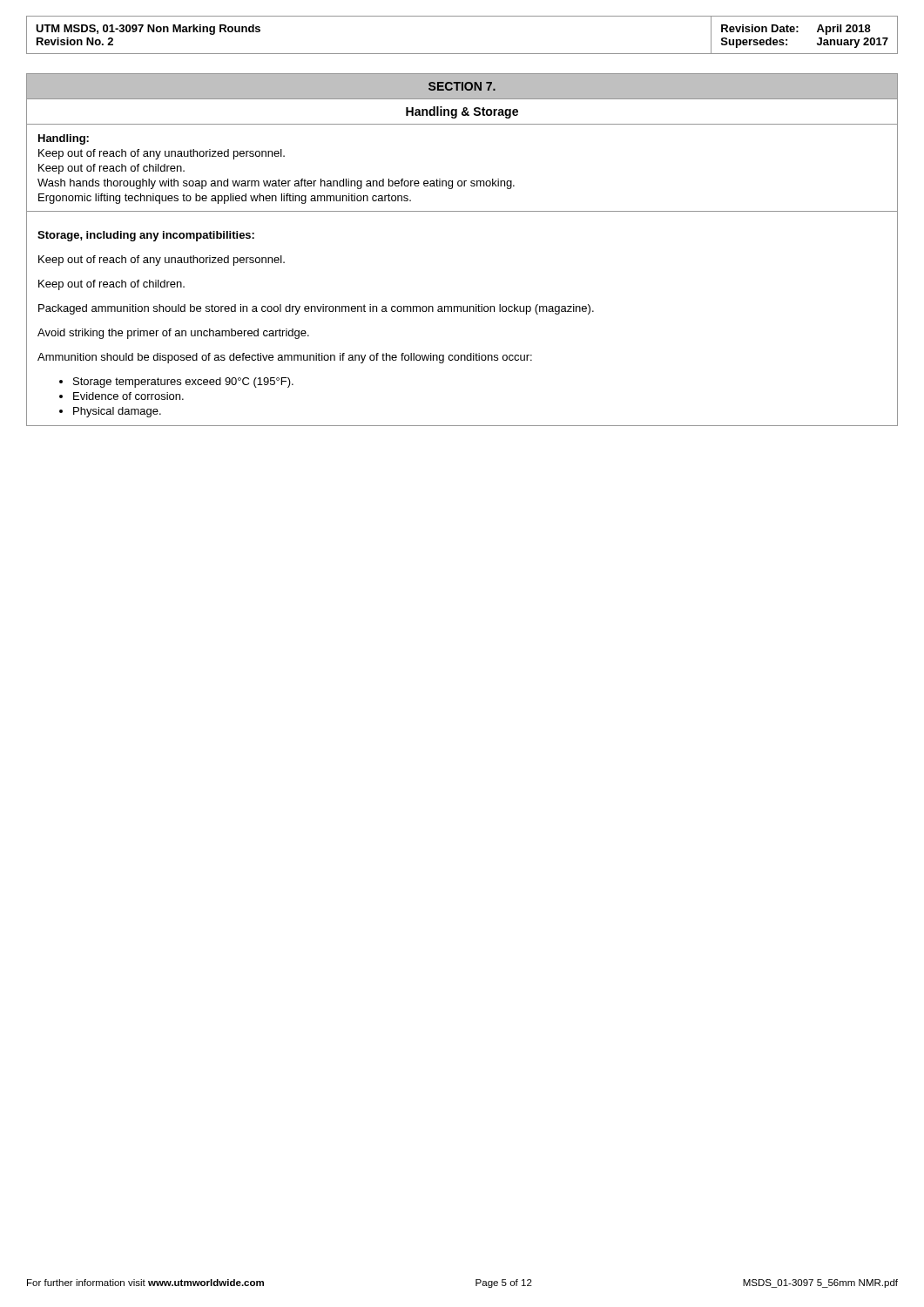Image resolution: width=924 pixels, height=1307 pixels.
Task: Navigate to the element starting "Storage temperatures exceed 90°C (195°F)."
Action: pos(183,381)
